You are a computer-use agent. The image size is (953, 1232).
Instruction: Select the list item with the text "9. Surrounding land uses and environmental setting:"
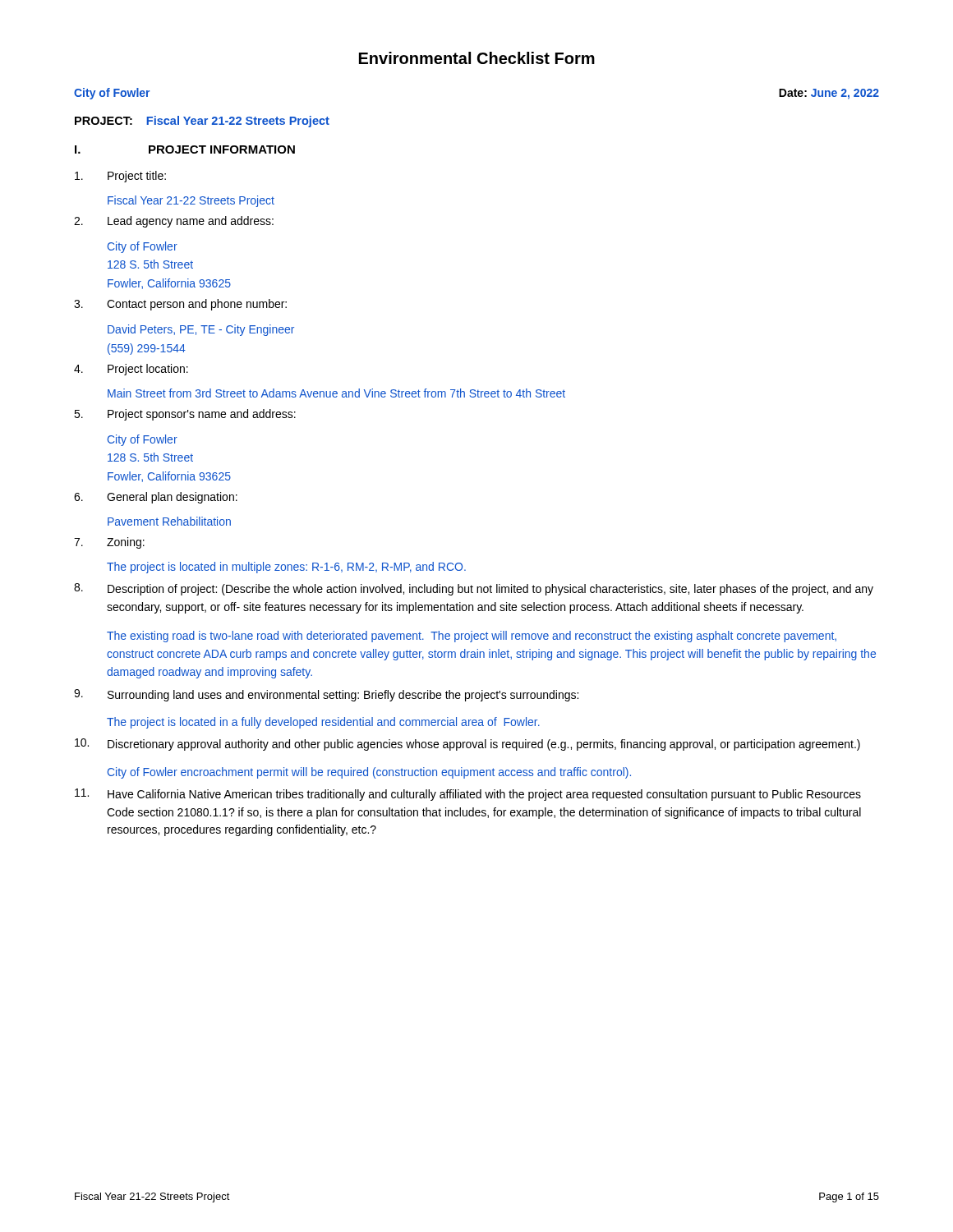pyautogui.click(x=476, y=695)
